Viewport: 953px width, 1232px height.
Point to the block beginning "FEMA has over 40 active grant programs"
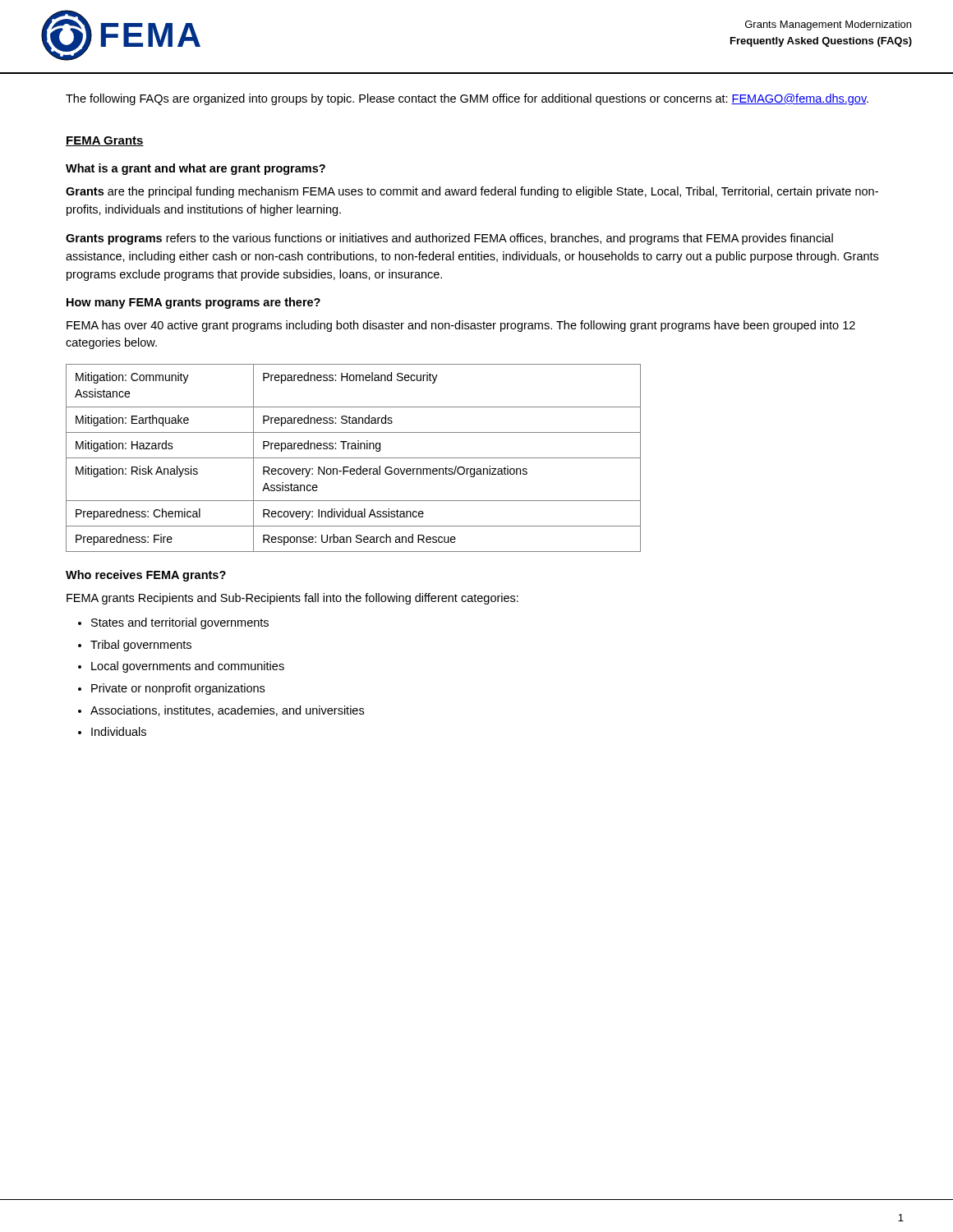pyautogui.click(x=461, y=334)
